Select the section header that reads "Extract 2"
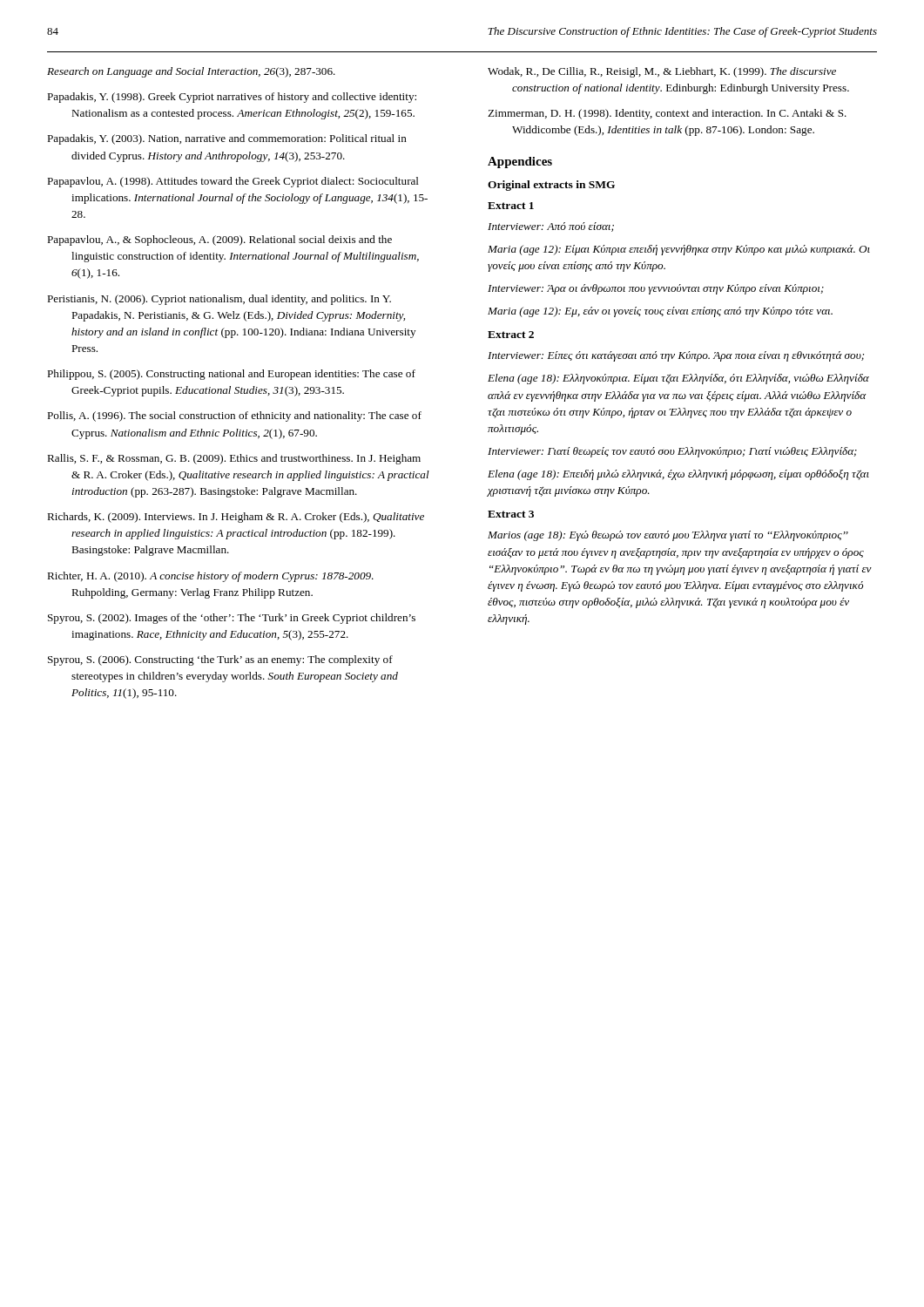924x1307 pixels. pos(511,334)
